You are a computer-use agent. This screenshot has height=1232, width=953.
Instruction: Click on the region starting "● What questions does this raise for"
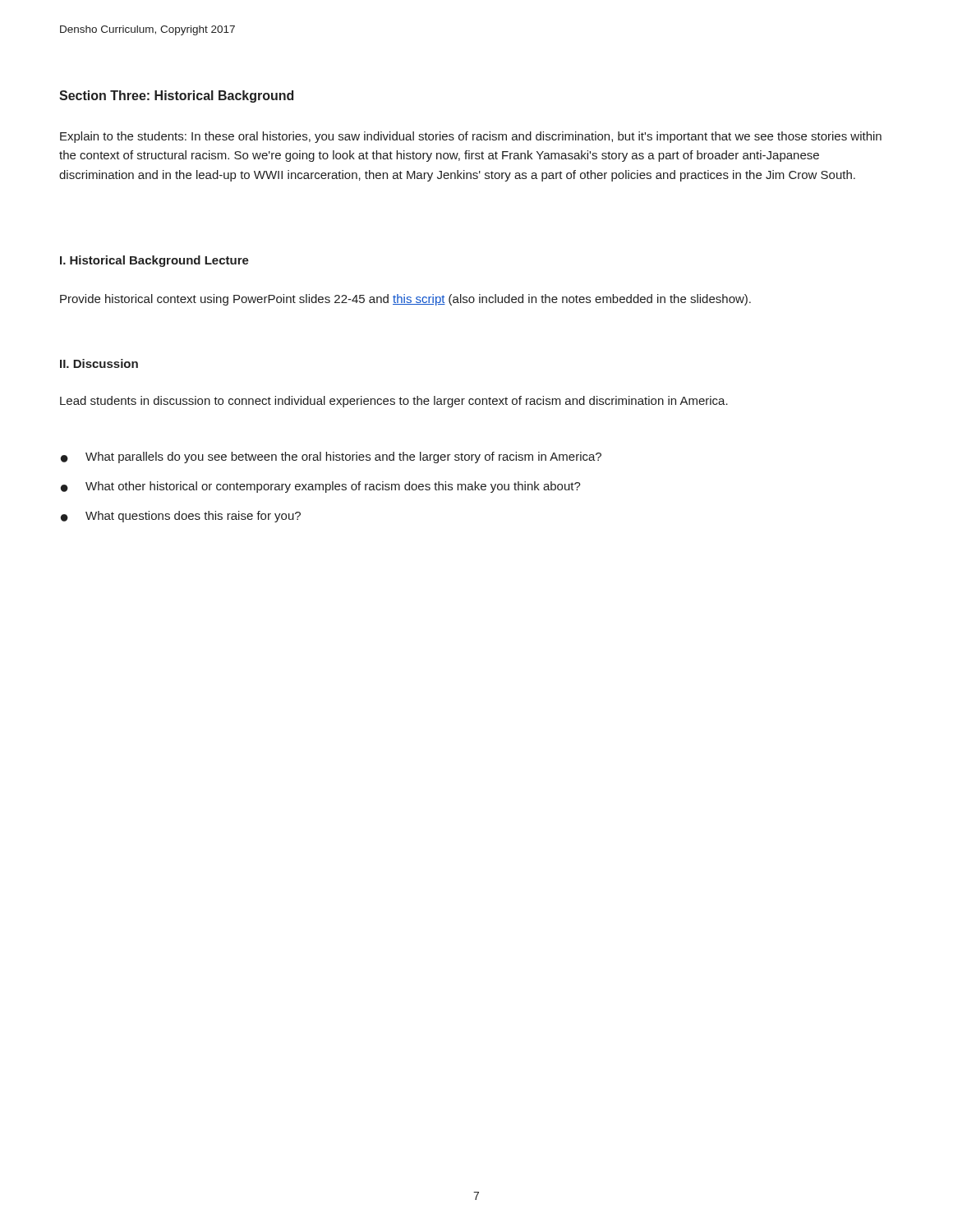pyautogui.click(x=180, y=517)
